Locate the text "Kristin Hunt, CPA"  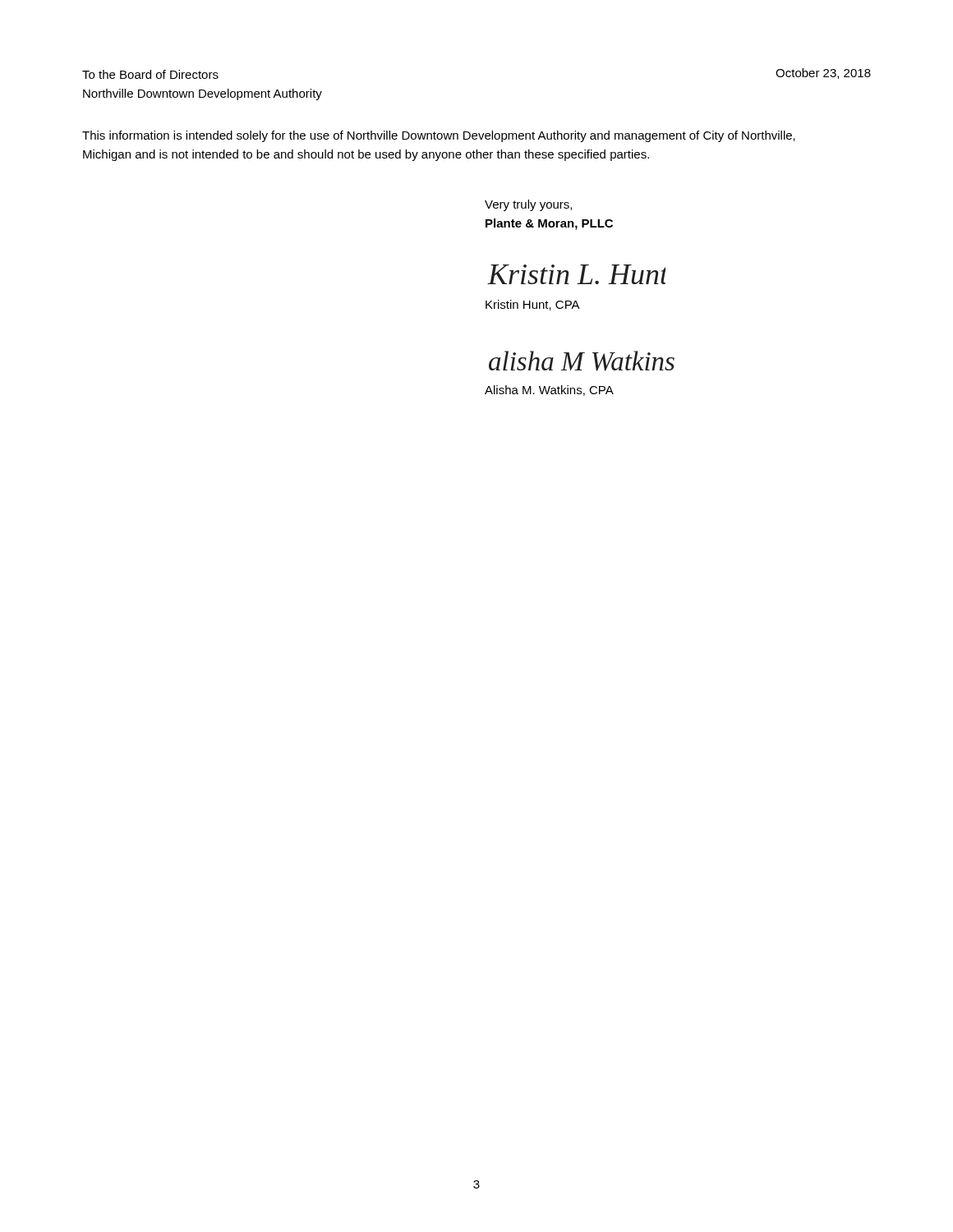coord(532,304)
